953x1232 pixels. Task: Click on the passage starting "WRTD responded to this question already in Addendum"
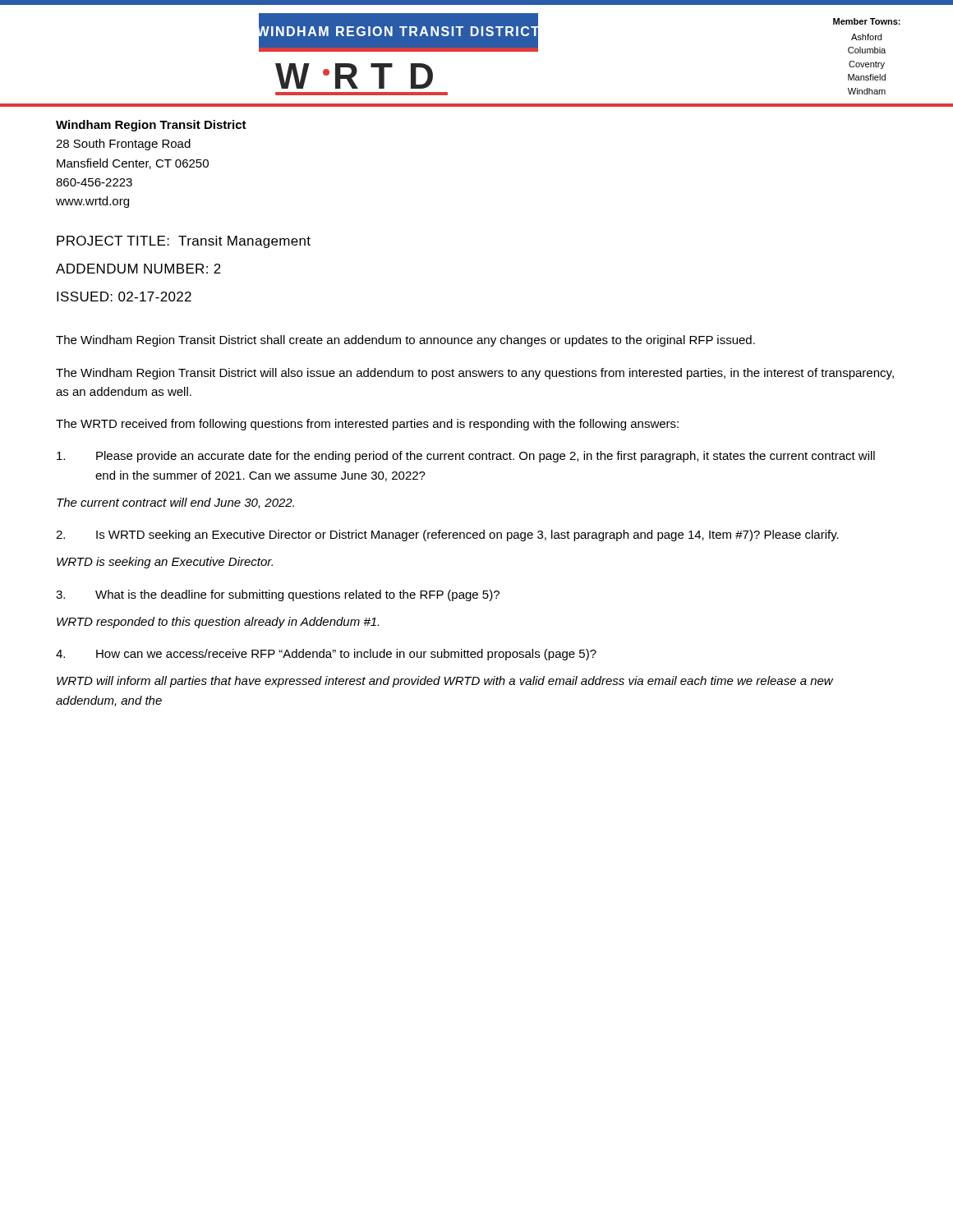pos(218,621)
